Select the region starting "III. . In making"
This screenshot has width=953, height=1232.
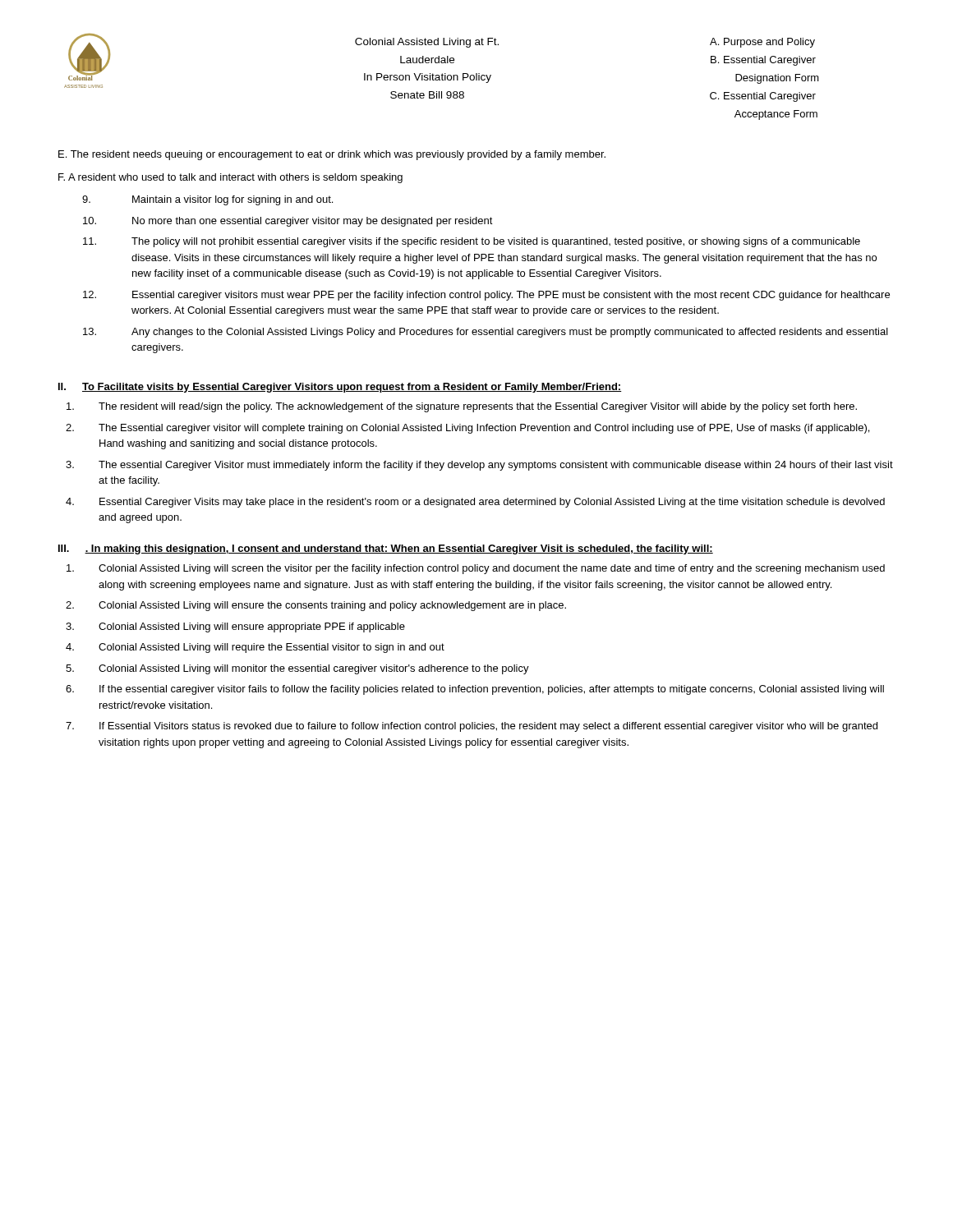tap(476, 548)
